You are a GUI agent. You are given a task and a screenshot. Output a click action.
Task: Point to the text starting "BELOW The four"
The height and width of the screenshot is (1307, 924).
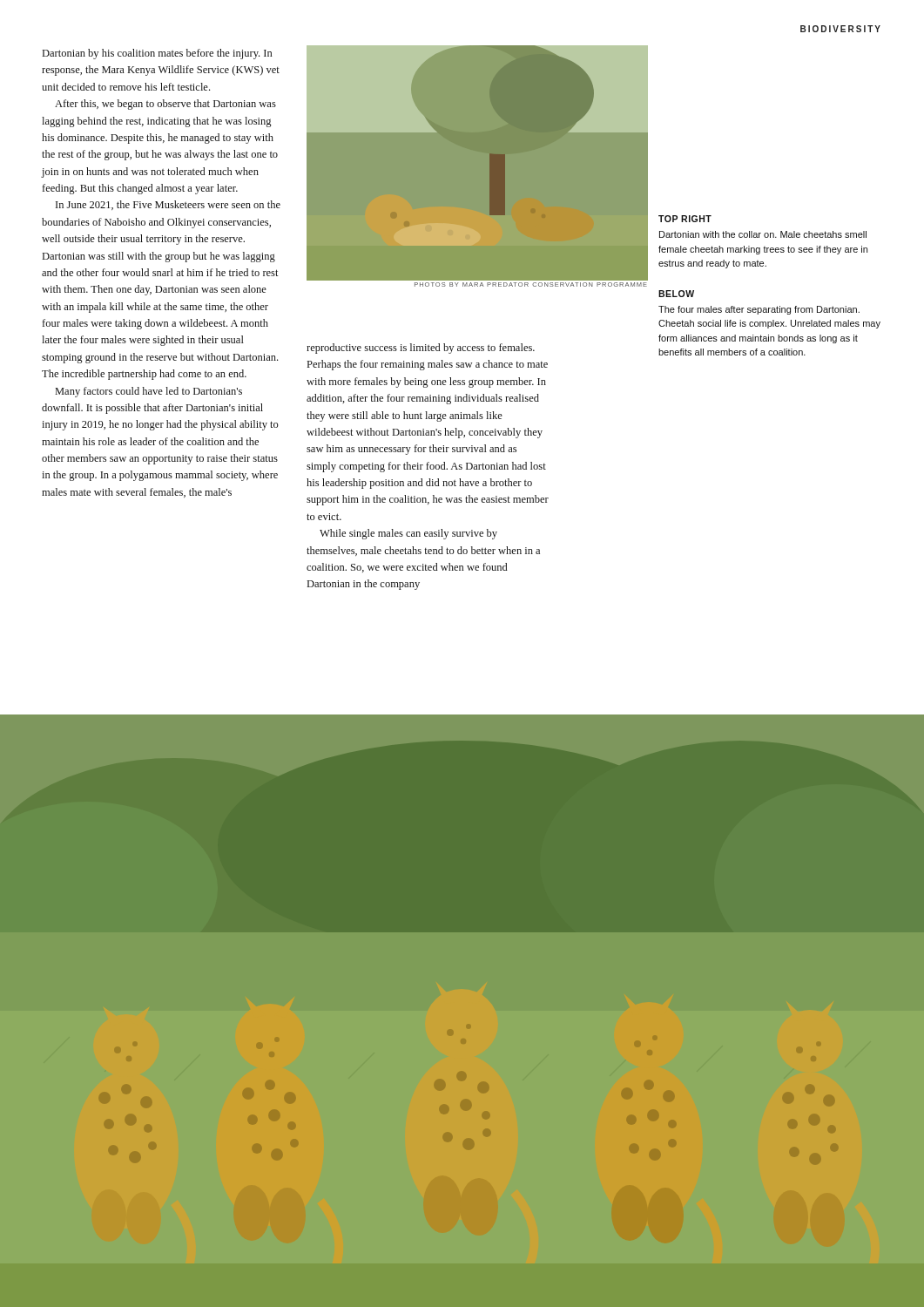point(771,324)
